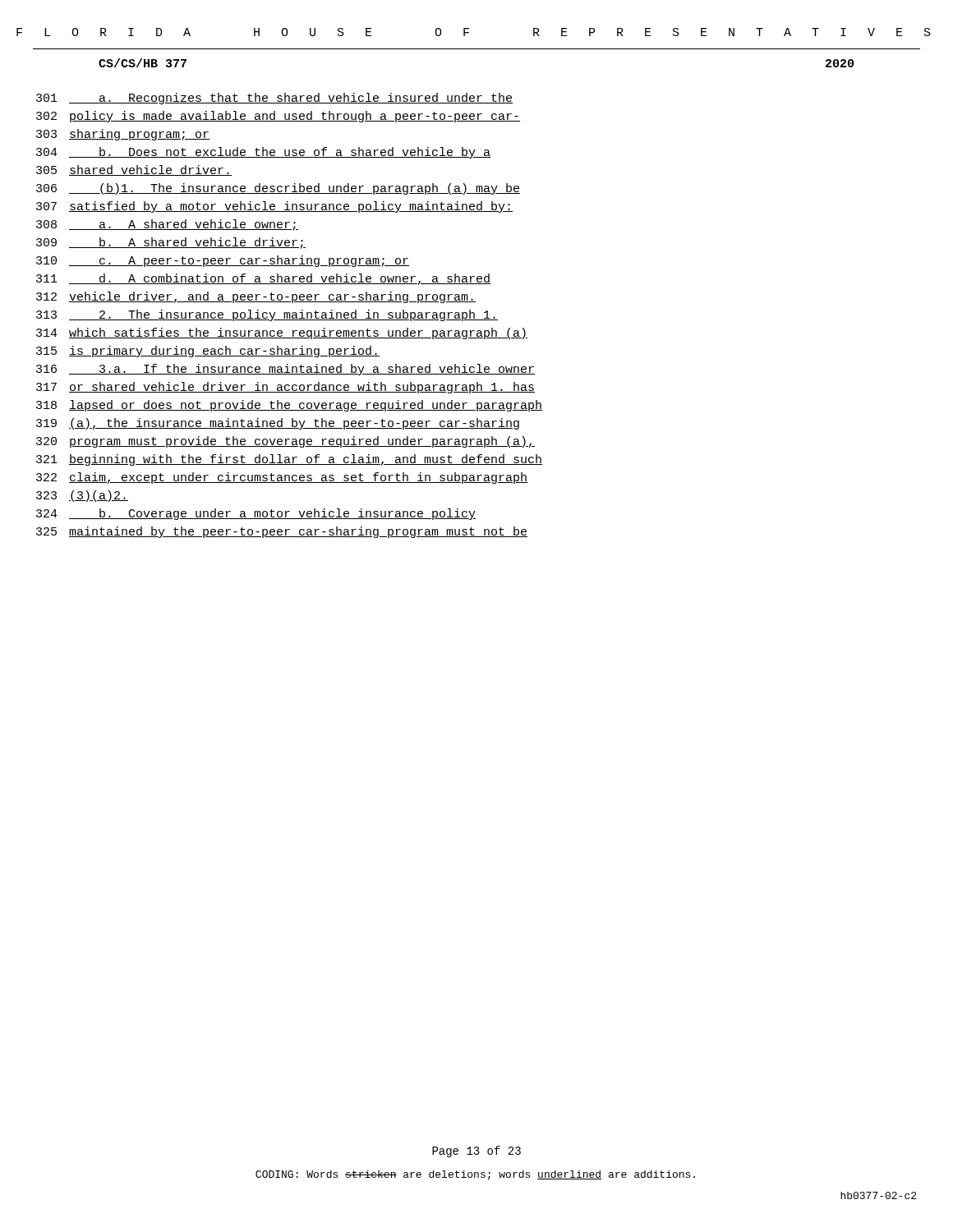This screenshot has height=1232, width=953.
Task: Find the element starting "323 (3)(a)2."
Action: click(82, 496)
